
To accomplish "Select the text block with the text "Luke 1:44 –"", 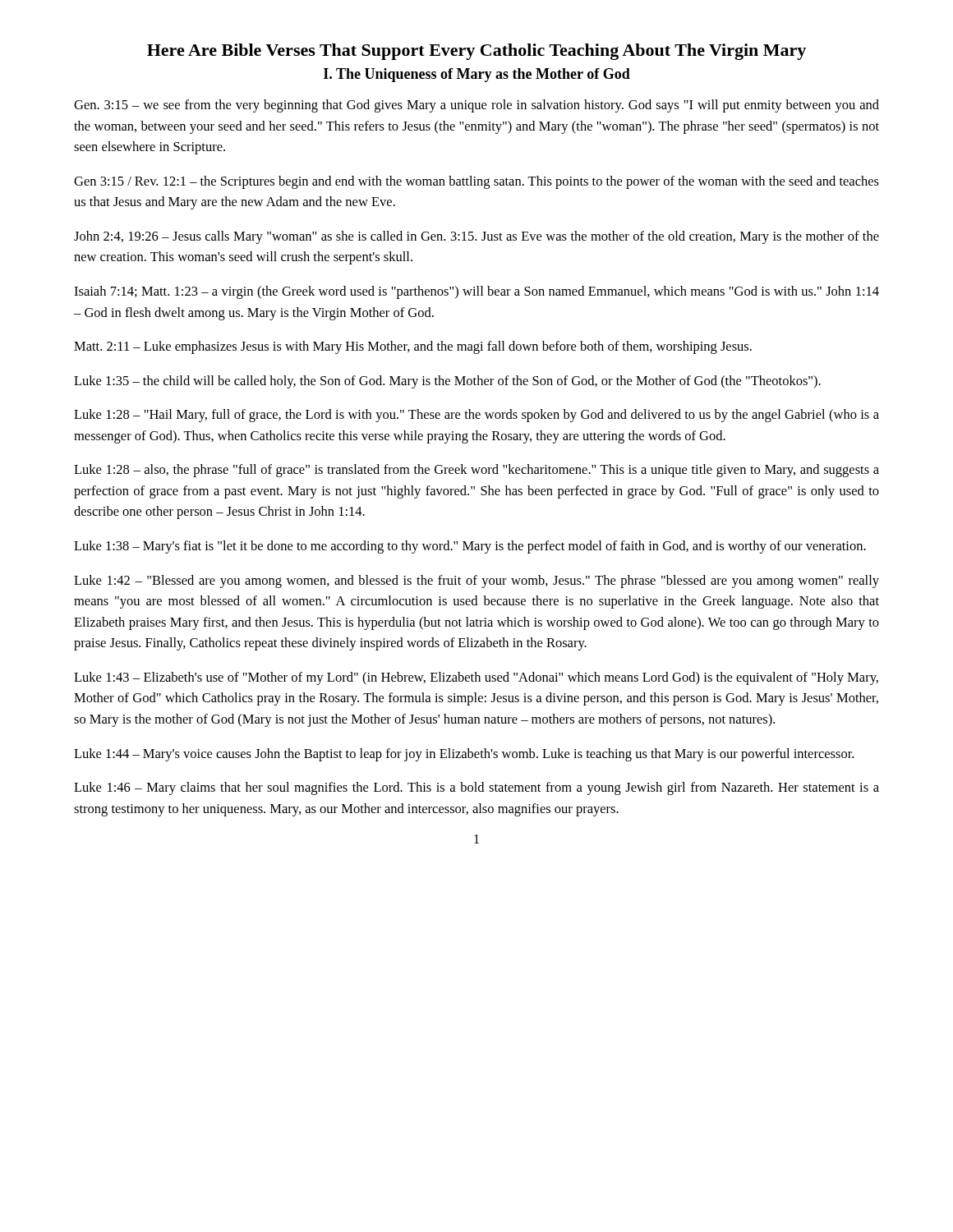I will (464, 753).
